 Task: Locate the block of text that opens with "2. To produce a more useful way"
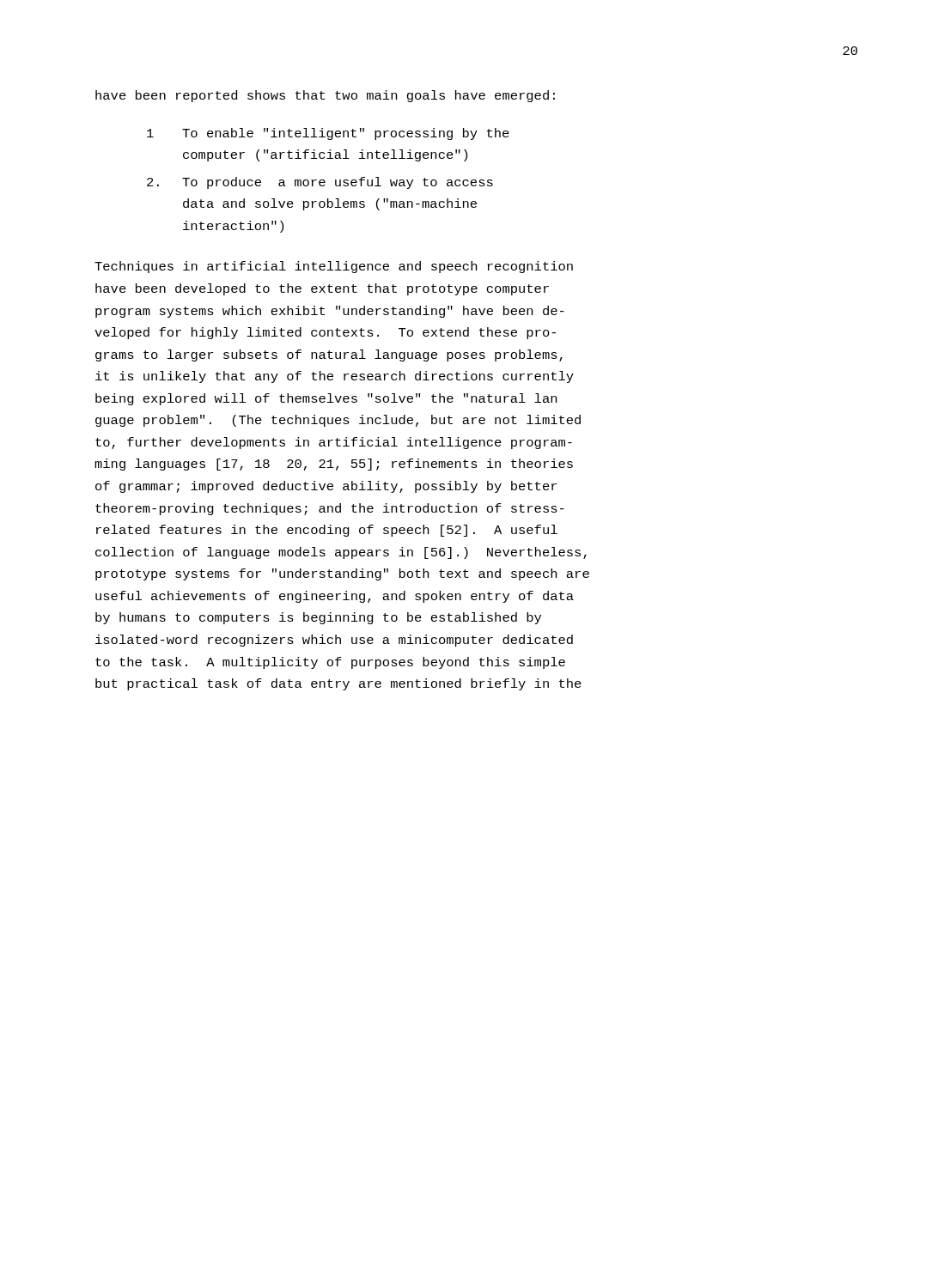[320, 183]
